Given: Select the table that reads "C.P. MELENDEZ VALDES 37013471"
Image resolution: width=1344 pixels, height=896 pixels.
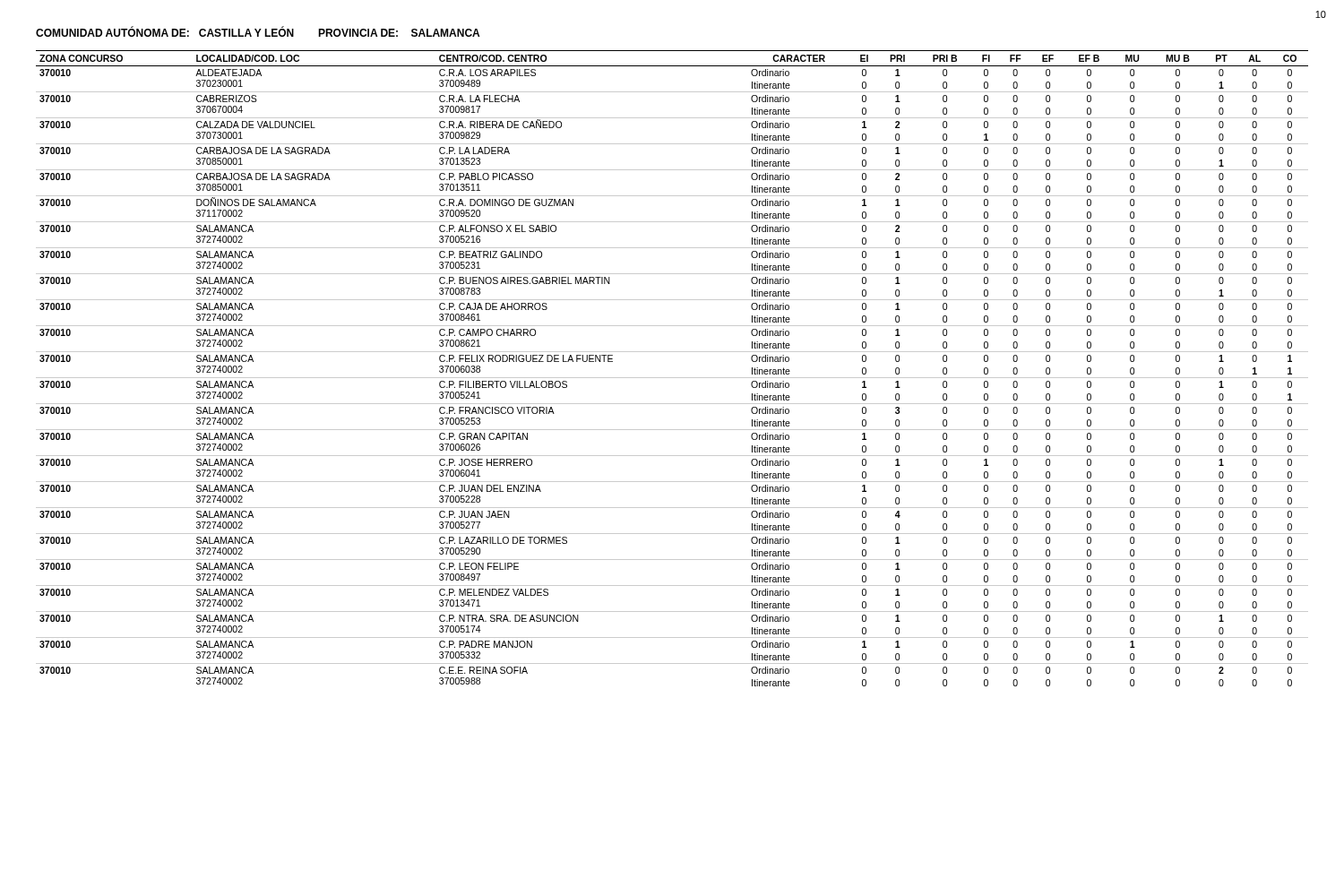Looking at the screenshot, I should (x=672, y=370).
